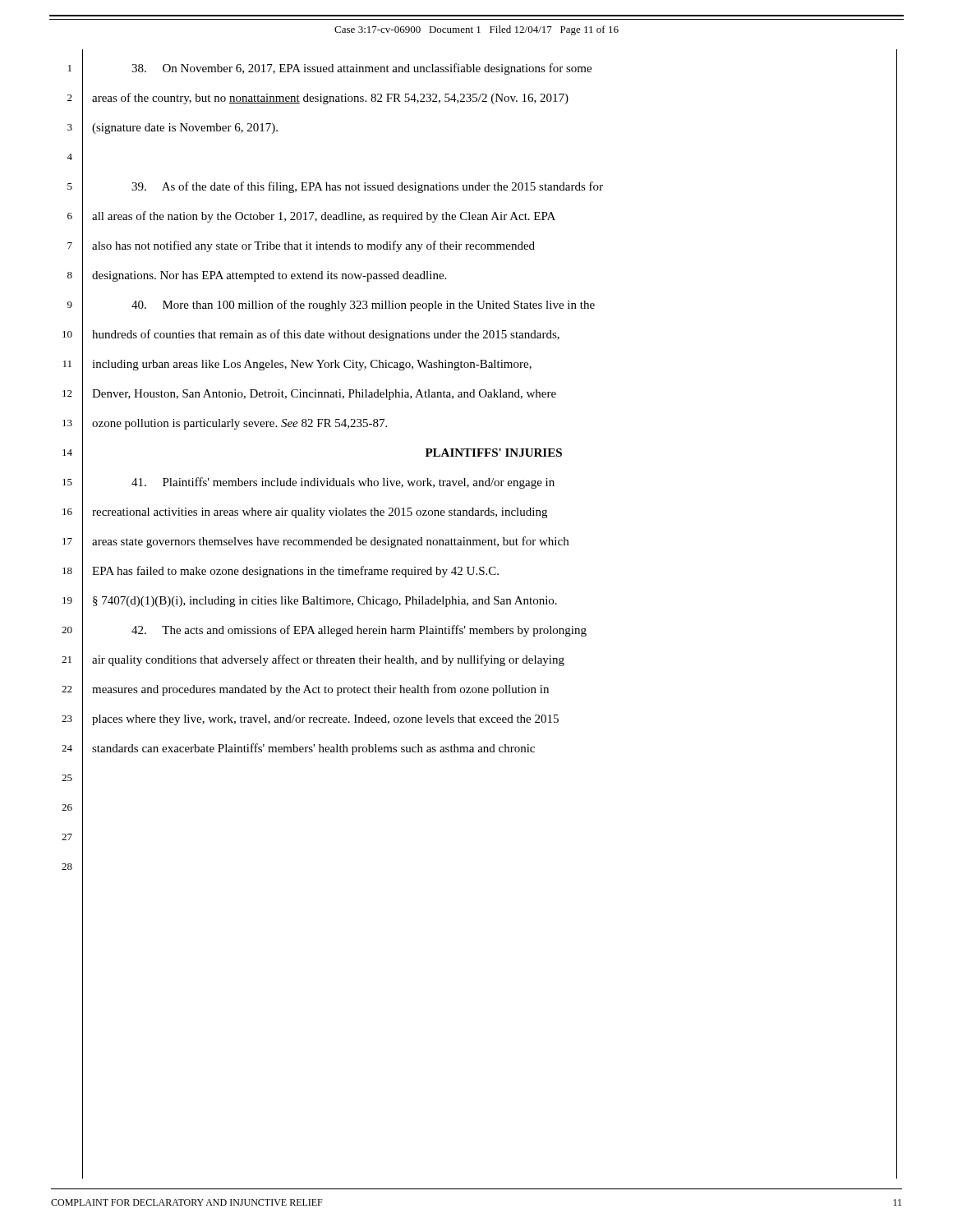Find the text block that says "EPA has failed to make"

296,571
